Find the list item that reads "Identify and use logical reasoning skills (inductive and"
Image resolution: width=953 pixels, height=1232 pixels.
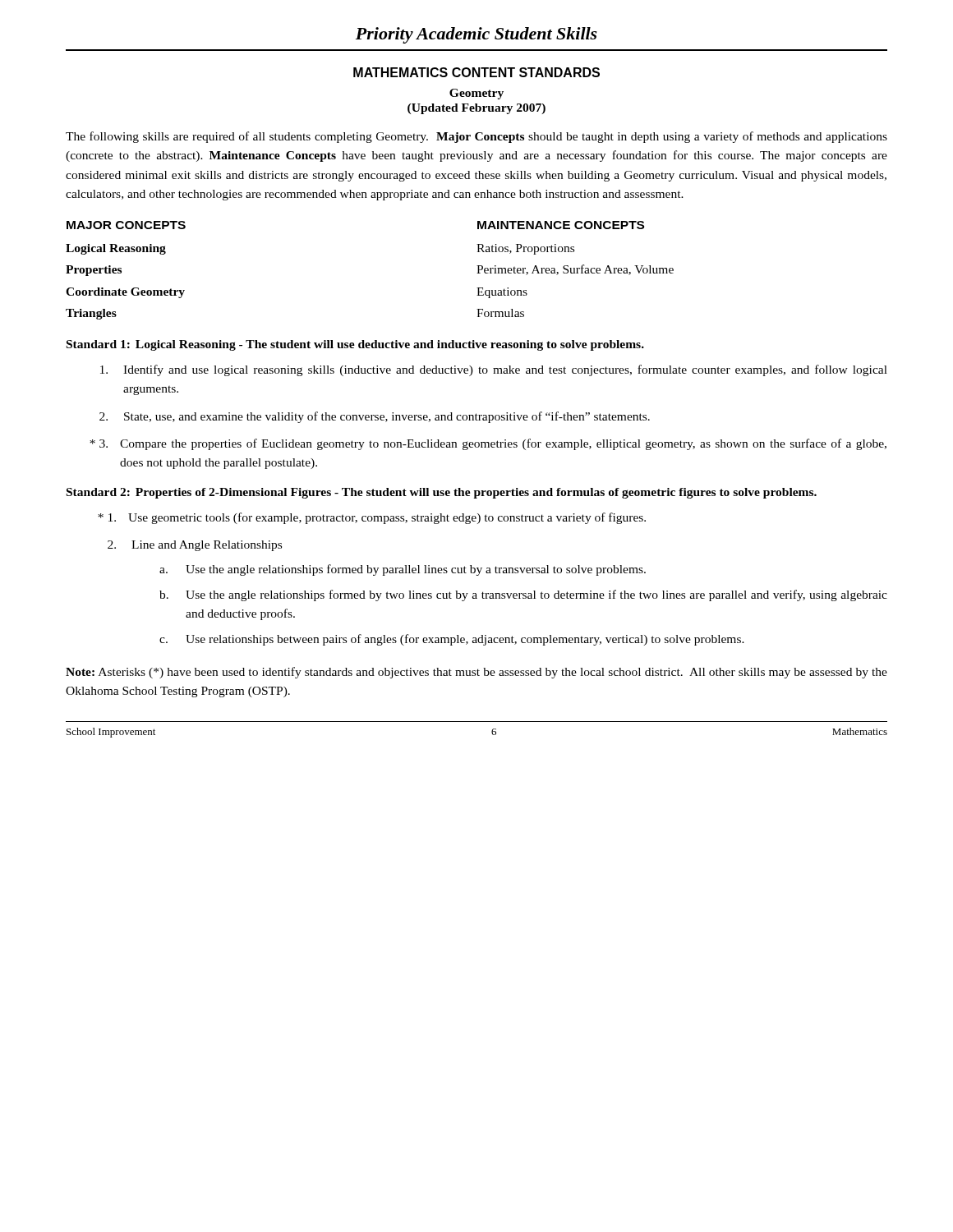[x=476, y=379]
